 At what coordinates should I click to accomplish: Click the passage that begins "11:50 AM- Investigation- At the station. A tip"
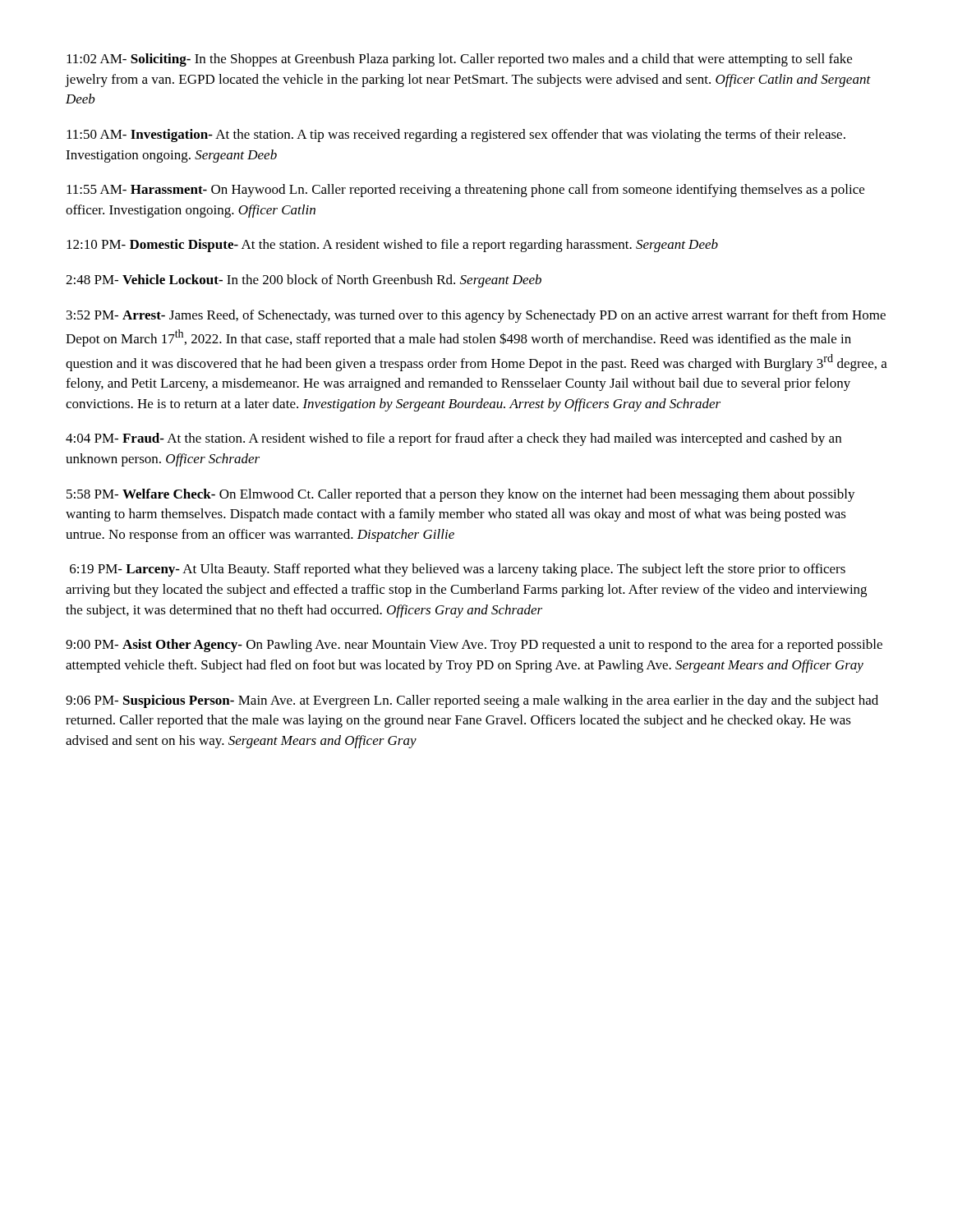[x=456, y=144]
